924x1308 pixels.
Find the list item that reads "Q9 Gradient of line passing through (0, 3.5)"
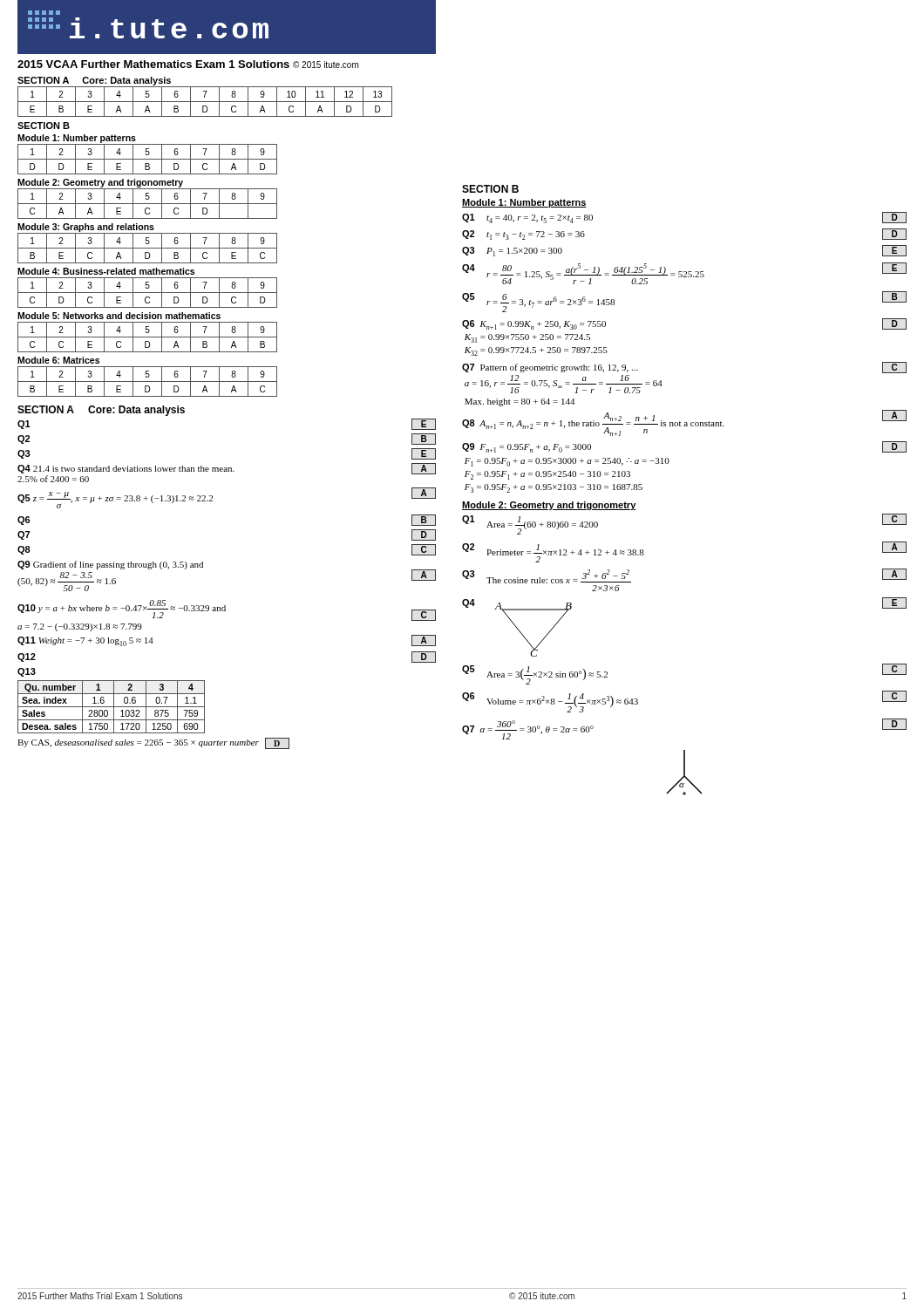113,579
